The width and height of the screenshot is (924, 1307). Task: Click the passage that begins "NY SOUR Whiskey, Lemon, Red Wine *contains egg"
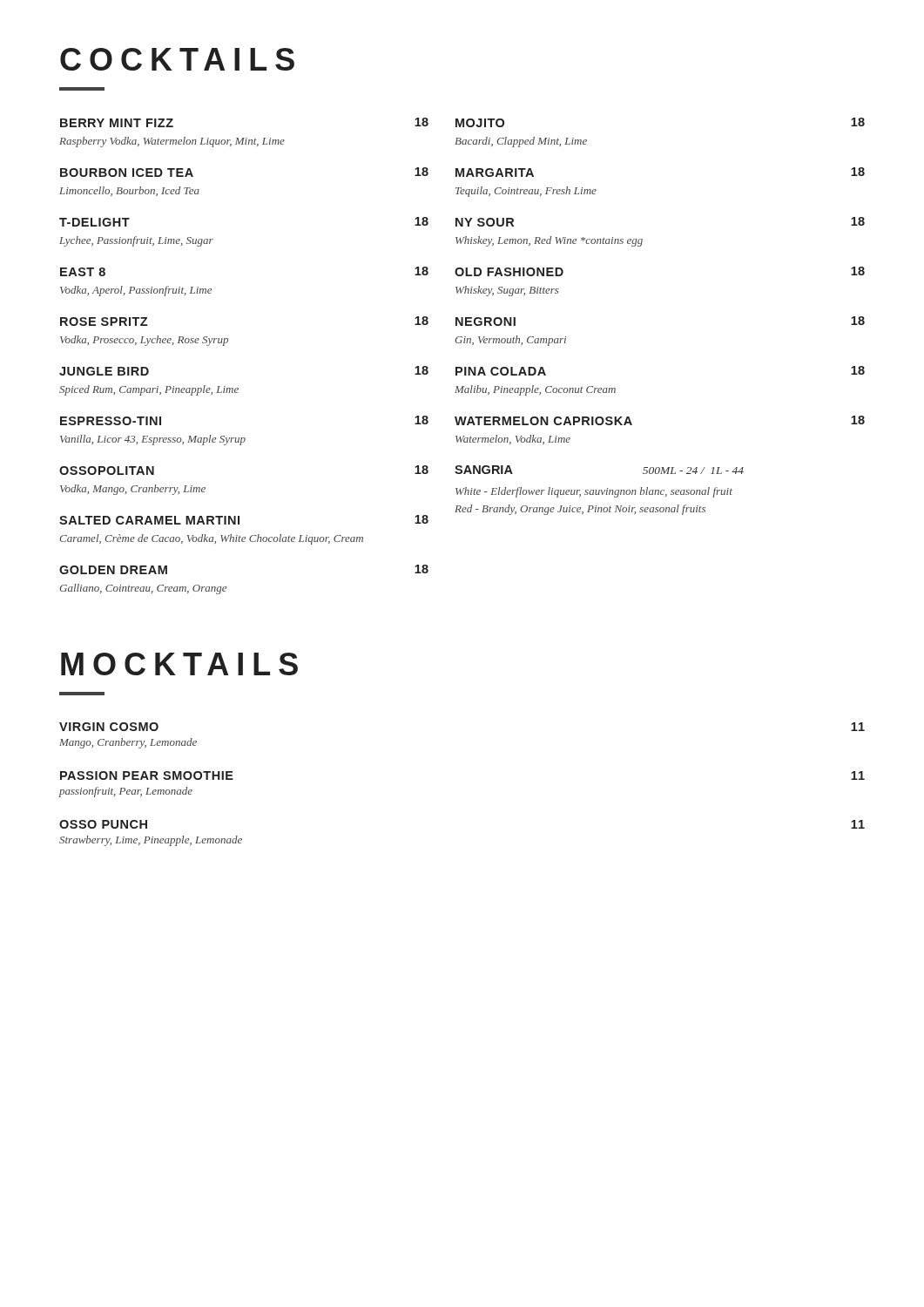tap(481, 222)
